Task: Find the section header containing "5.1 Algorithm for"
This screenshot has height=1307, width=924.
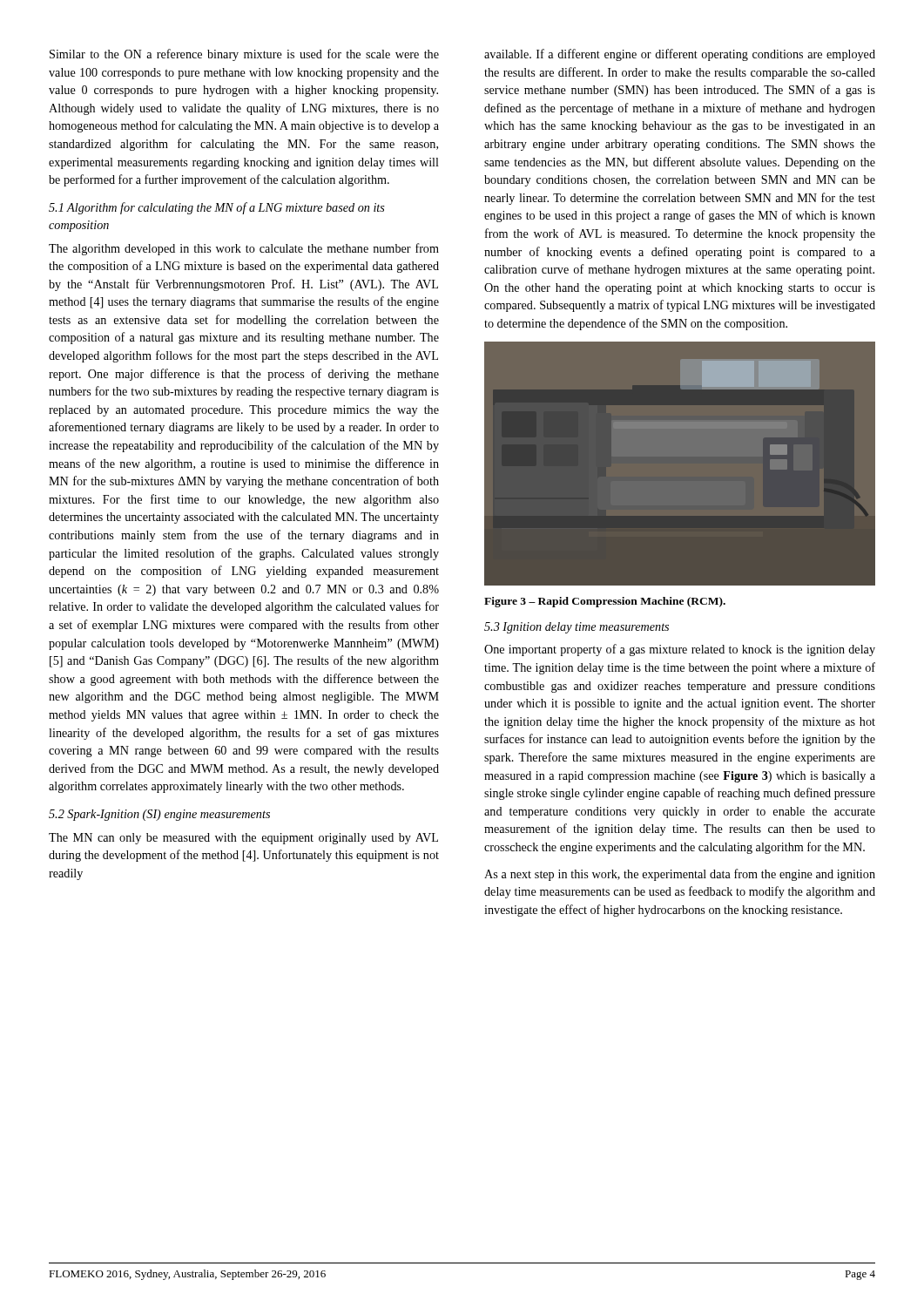Action: click(x=217, y=216)
